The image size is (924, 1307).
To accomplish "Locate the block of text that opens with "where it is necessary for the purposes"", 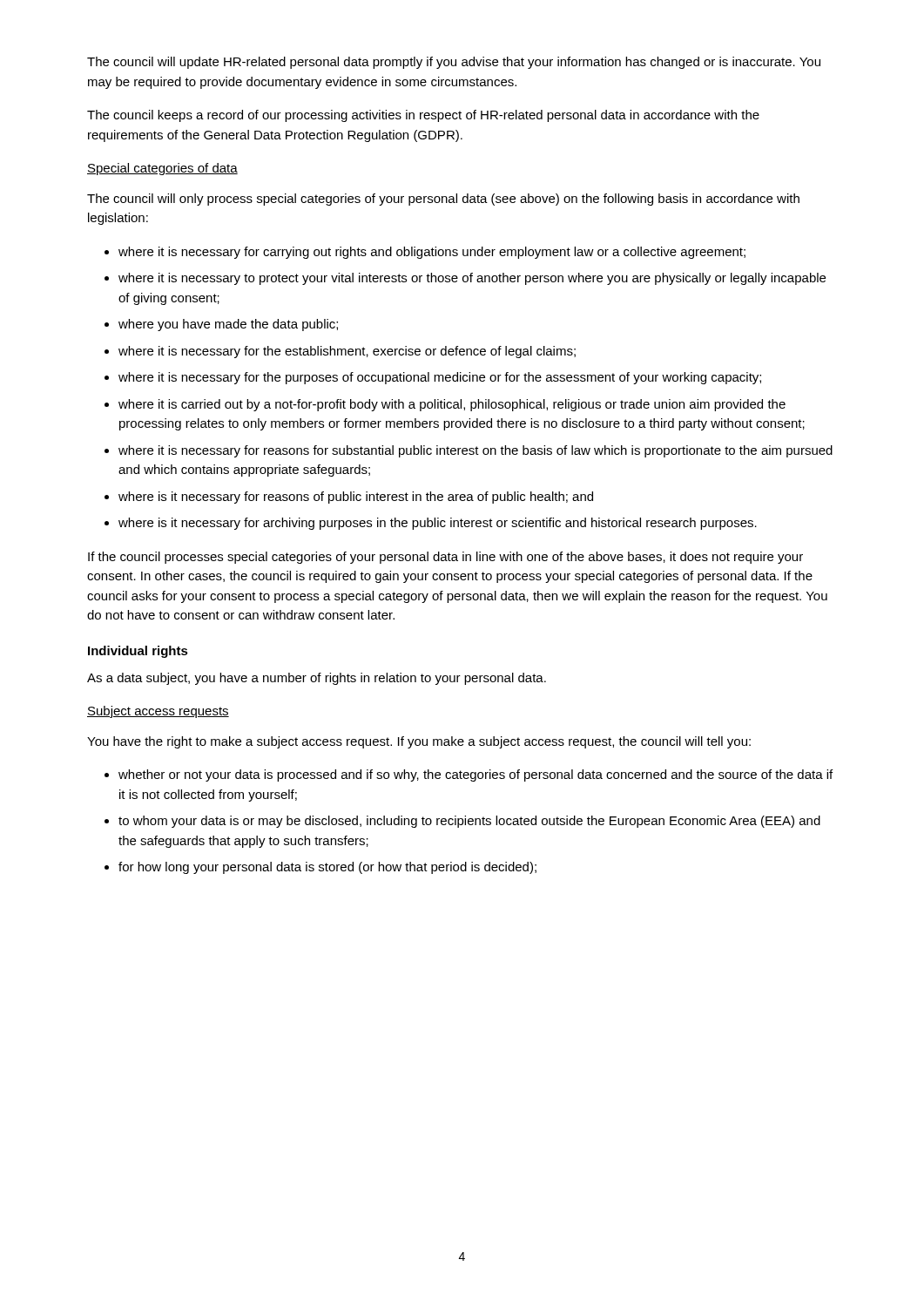I will (440, 377).
